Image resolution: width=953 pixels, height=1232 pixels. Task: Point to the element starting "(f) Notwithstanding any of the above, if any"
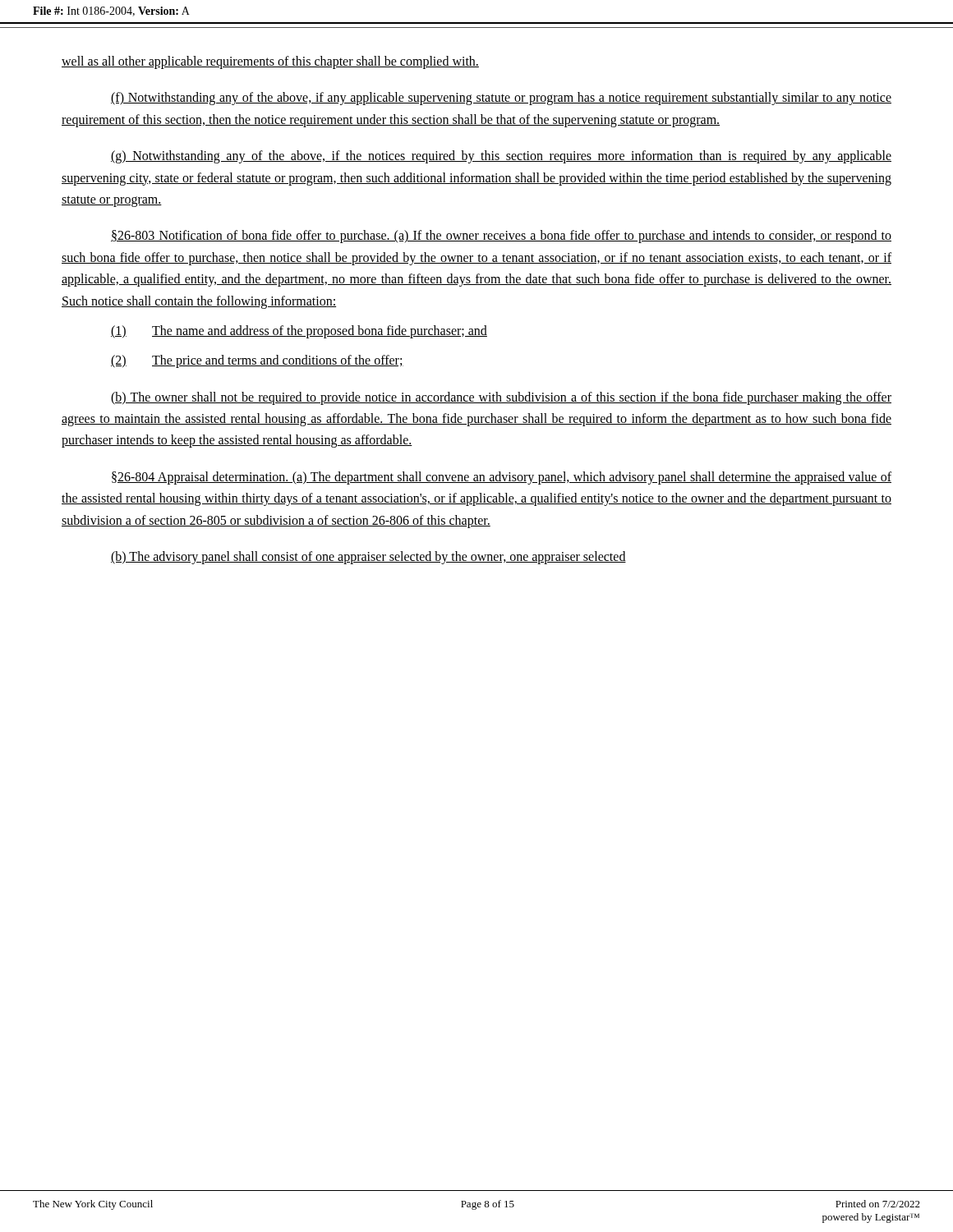point(476,108)
